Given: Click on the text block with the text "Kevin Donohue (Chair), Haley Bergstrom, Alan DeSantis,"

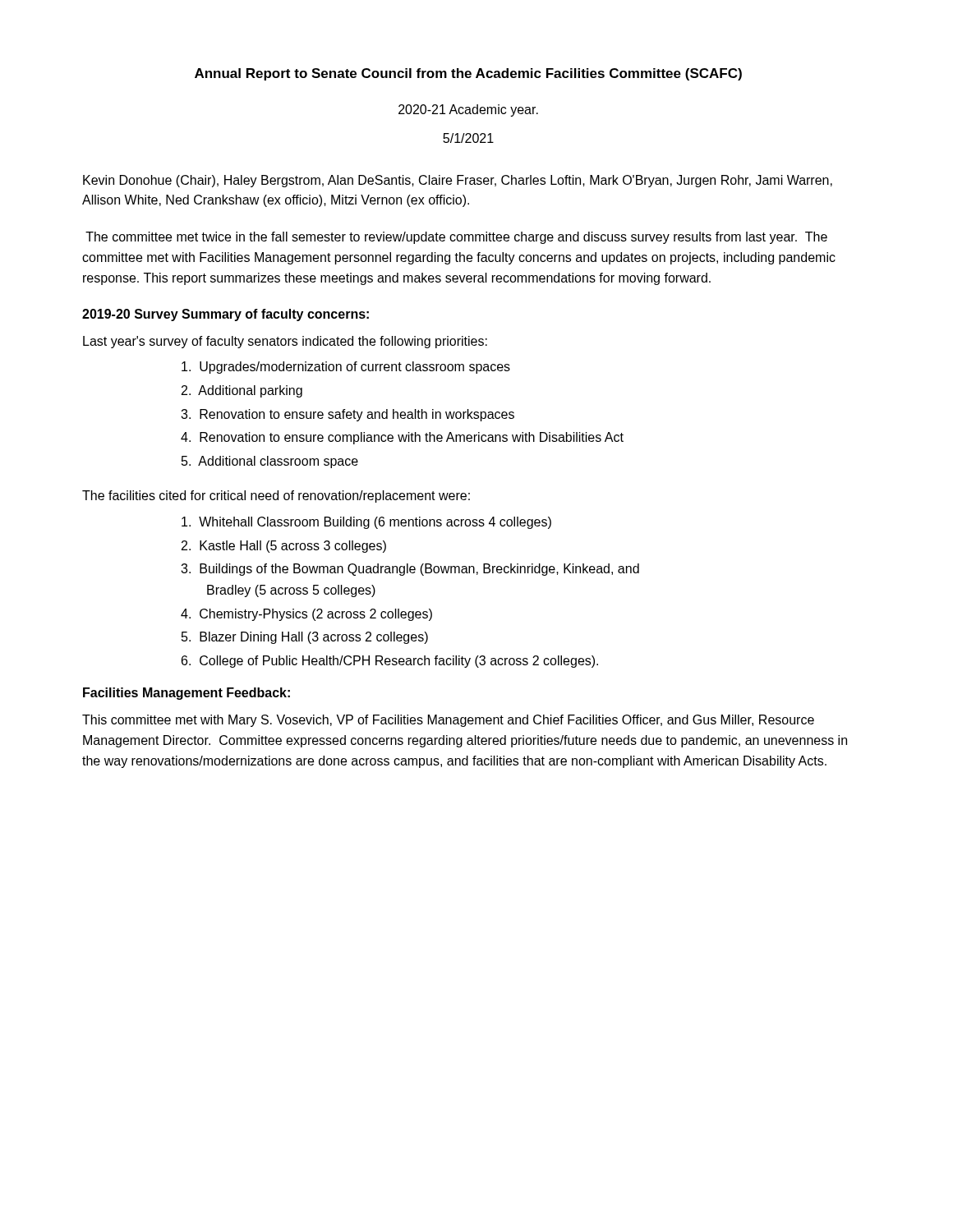Looking at the screenshot, I should tap(458, 190).
